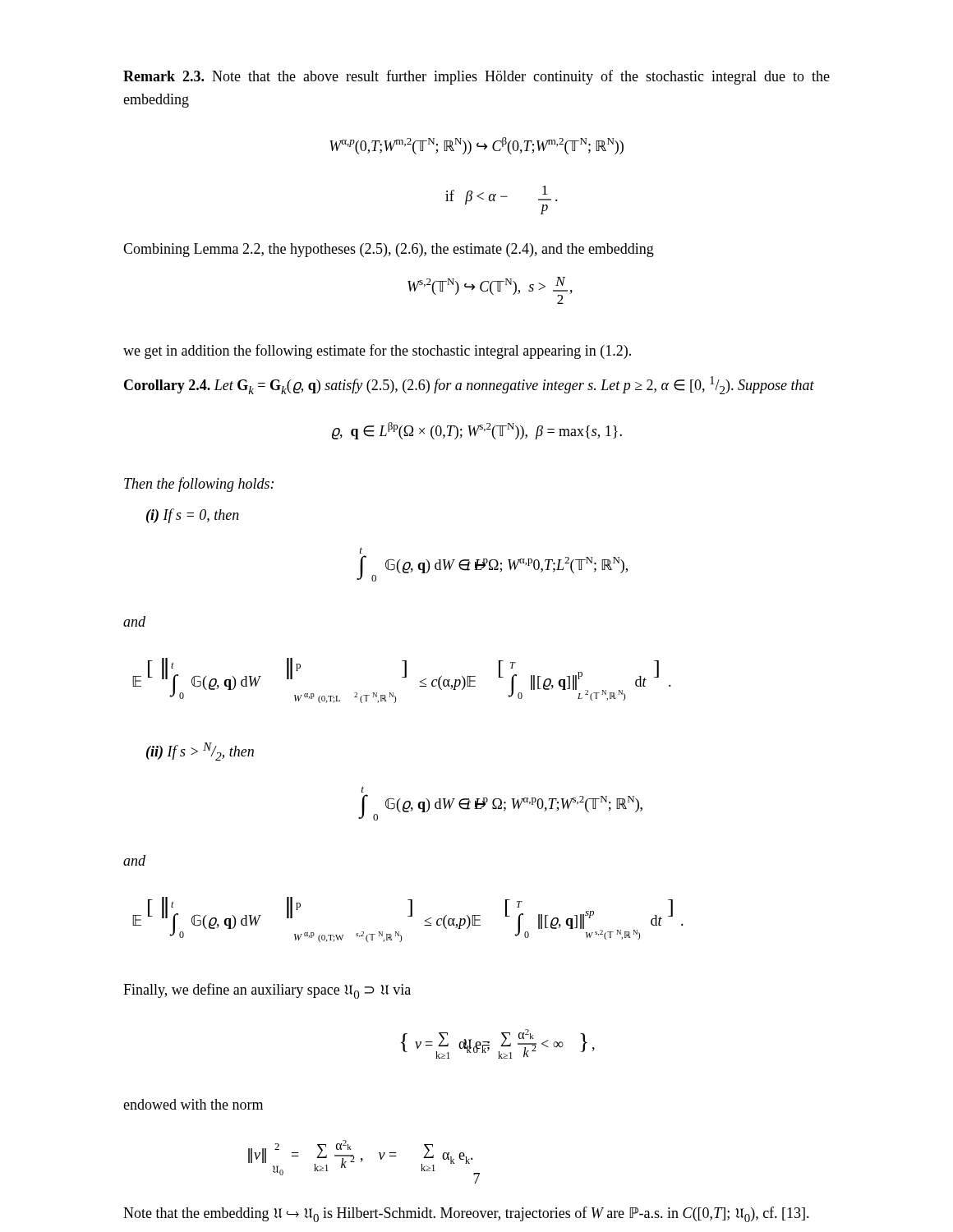
Task: Select the text block starting "‖v‖ 2 𝔘0 = ∑ k≥1"
Action: pyautogui.click(x=476, y=1156)
